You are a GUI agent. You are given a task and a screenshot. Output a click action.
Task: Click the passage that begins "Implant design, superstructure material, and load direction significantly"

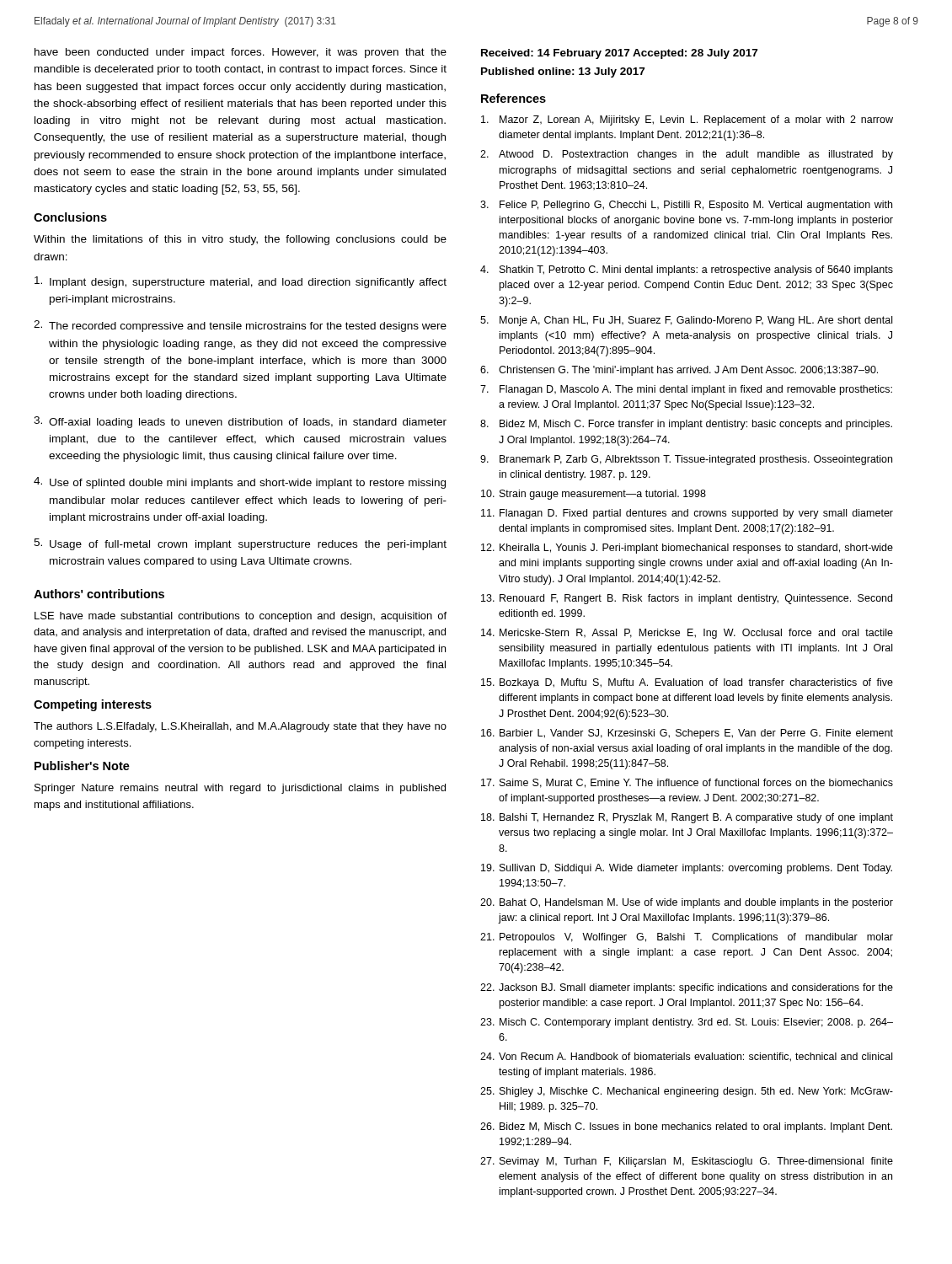[240, 291]
